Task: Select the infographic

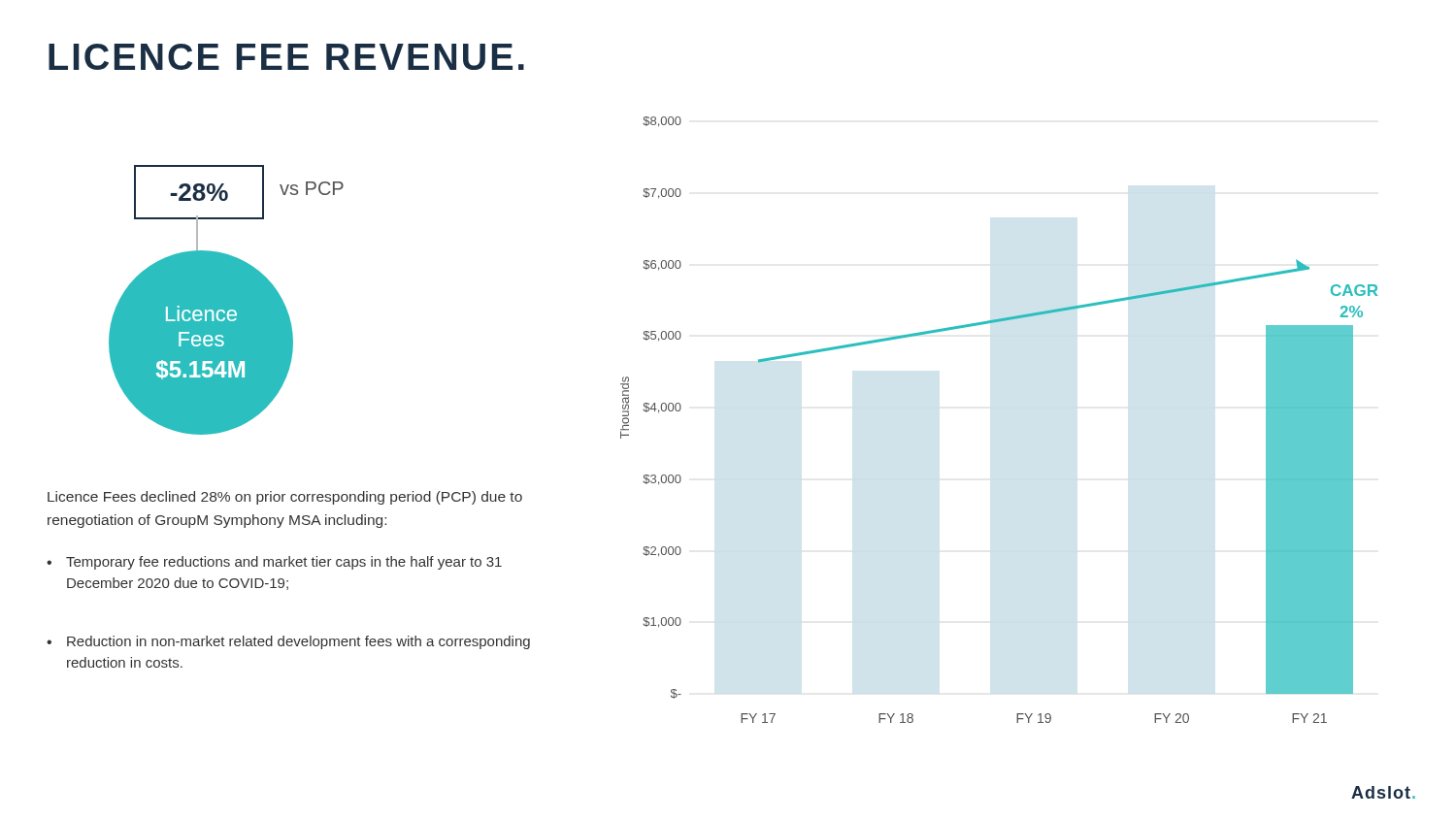Action: pyautogui.click(x=328, y=301)
